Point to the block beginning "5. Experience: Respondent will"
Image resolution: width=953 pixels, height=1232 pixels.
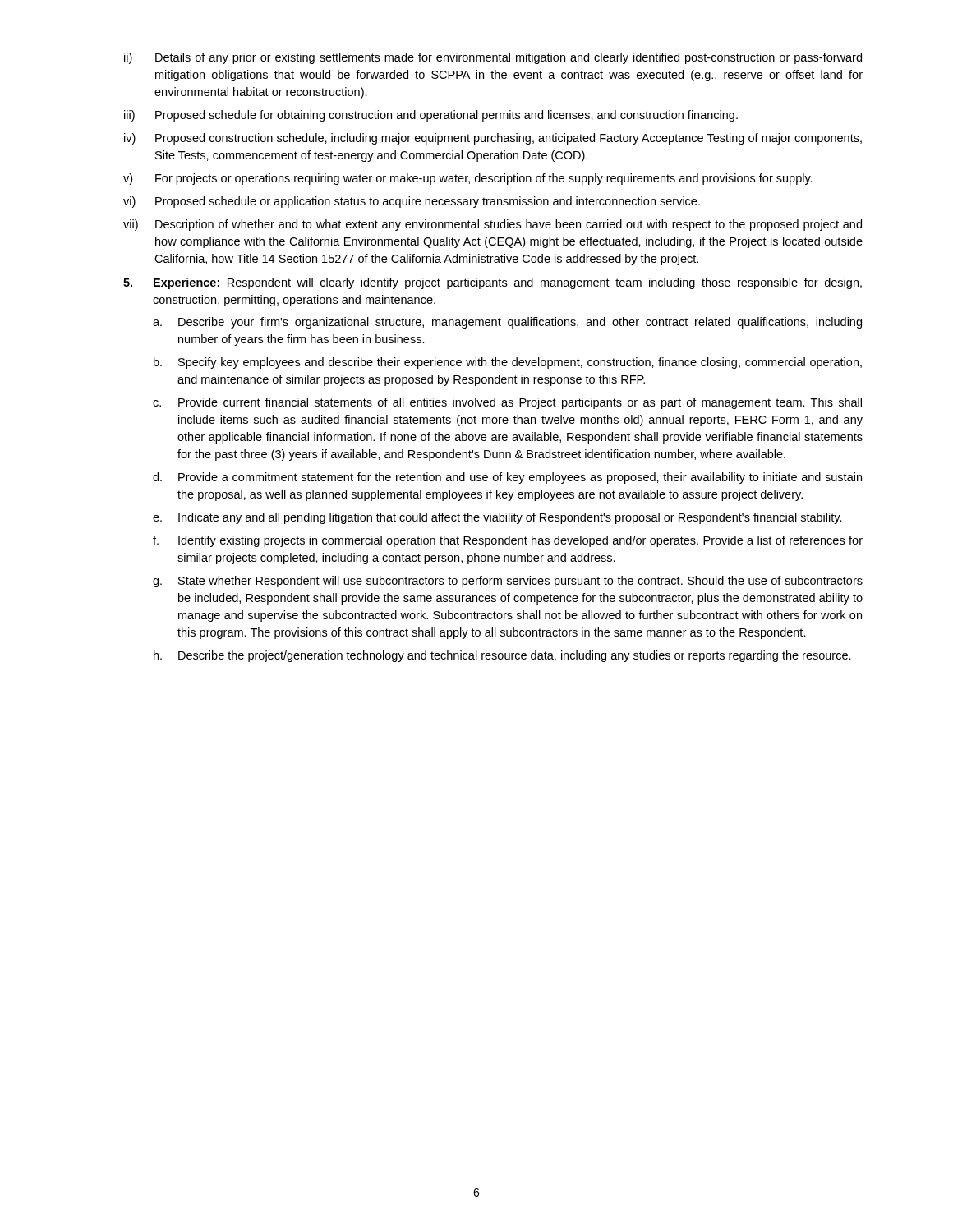pyautogui.click(x=493, y=473)
